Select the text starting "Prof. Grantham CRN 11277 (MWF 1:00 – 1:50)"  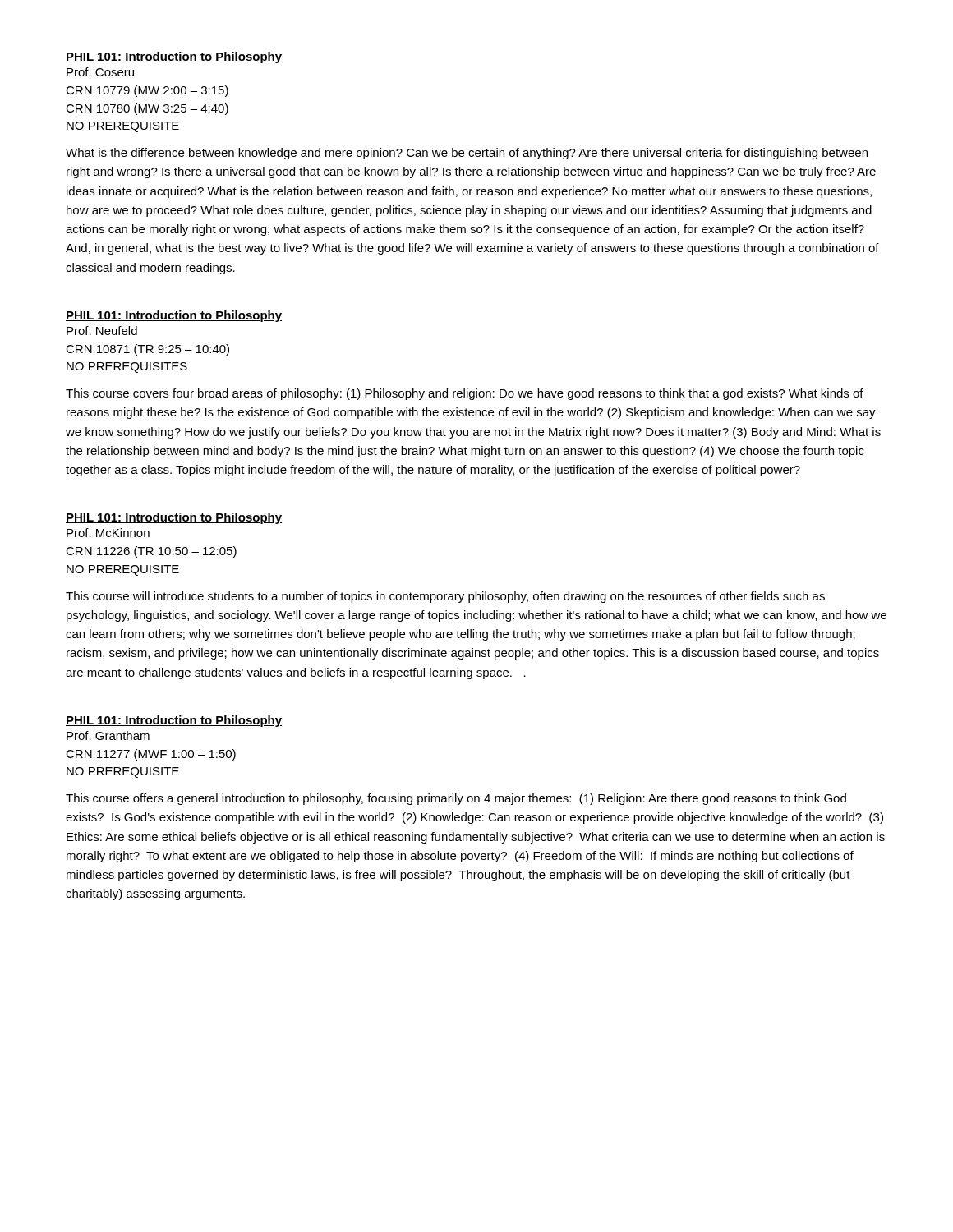(x=151, y=753)
